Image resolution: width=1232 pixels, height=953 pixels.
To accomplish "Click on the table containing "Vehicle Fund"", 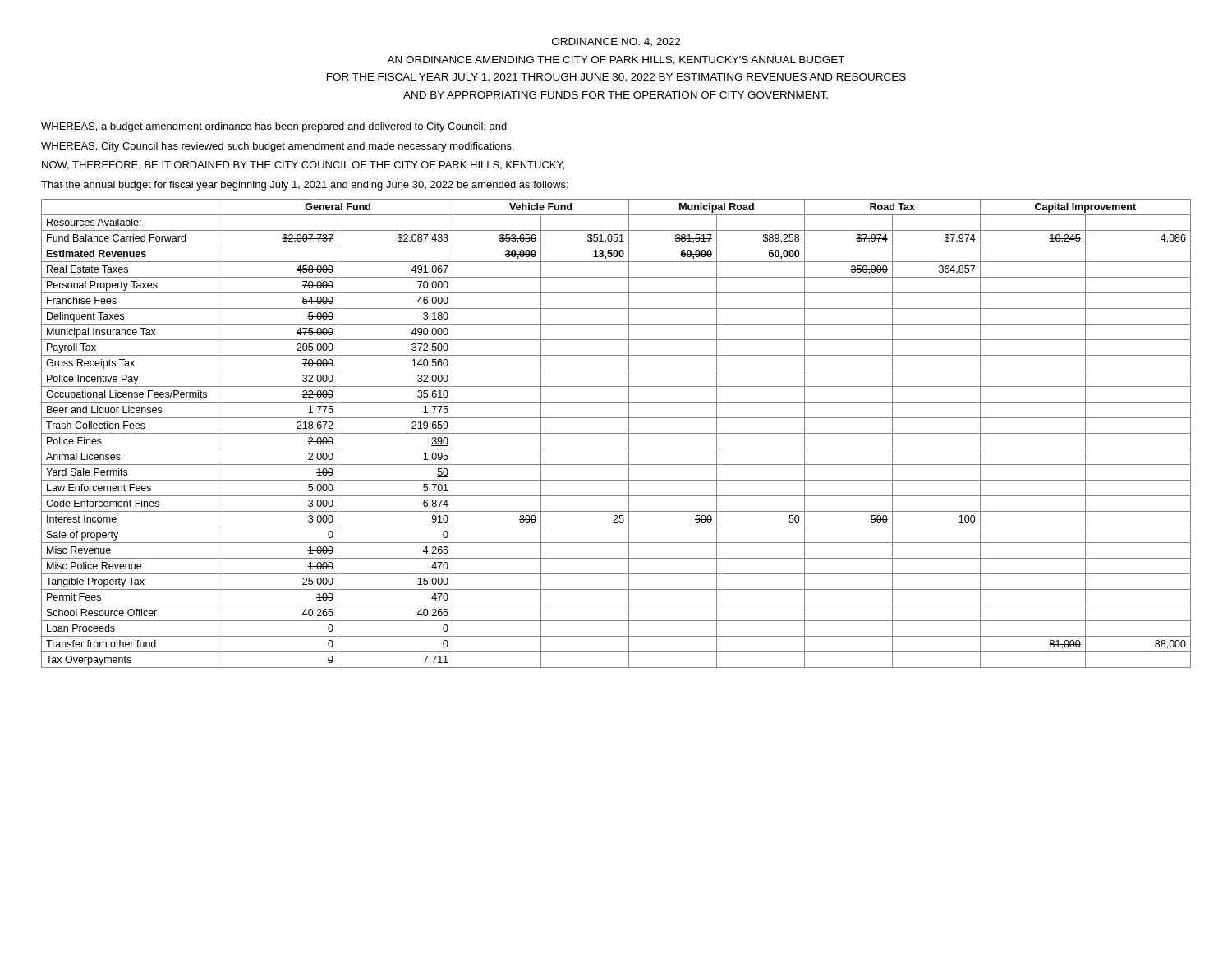I will click(616, 434).
